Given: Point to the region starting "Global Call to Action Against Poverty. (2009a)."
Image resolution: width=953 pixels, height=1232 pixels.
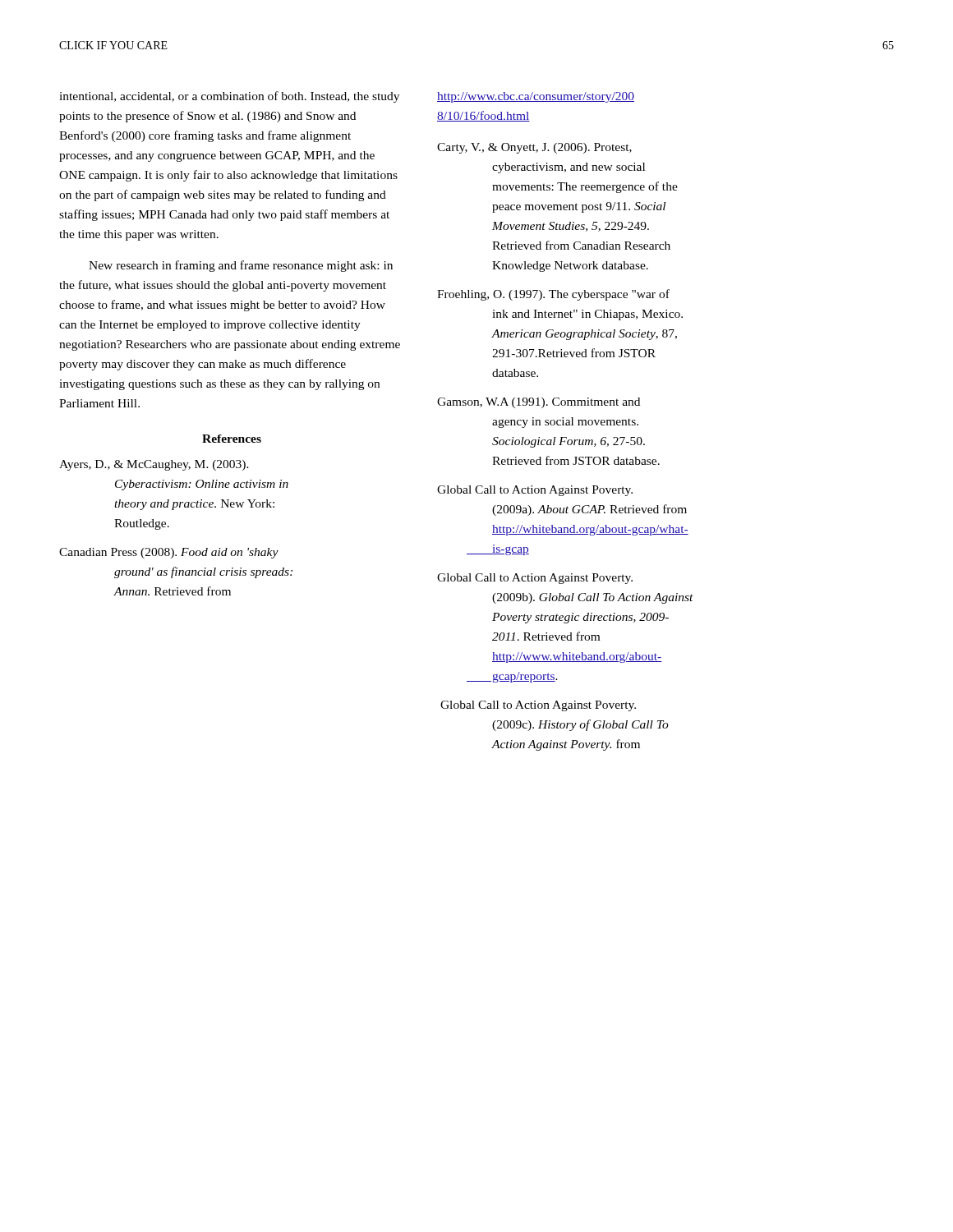Looking at the screenshot, I should pos(563,519).
